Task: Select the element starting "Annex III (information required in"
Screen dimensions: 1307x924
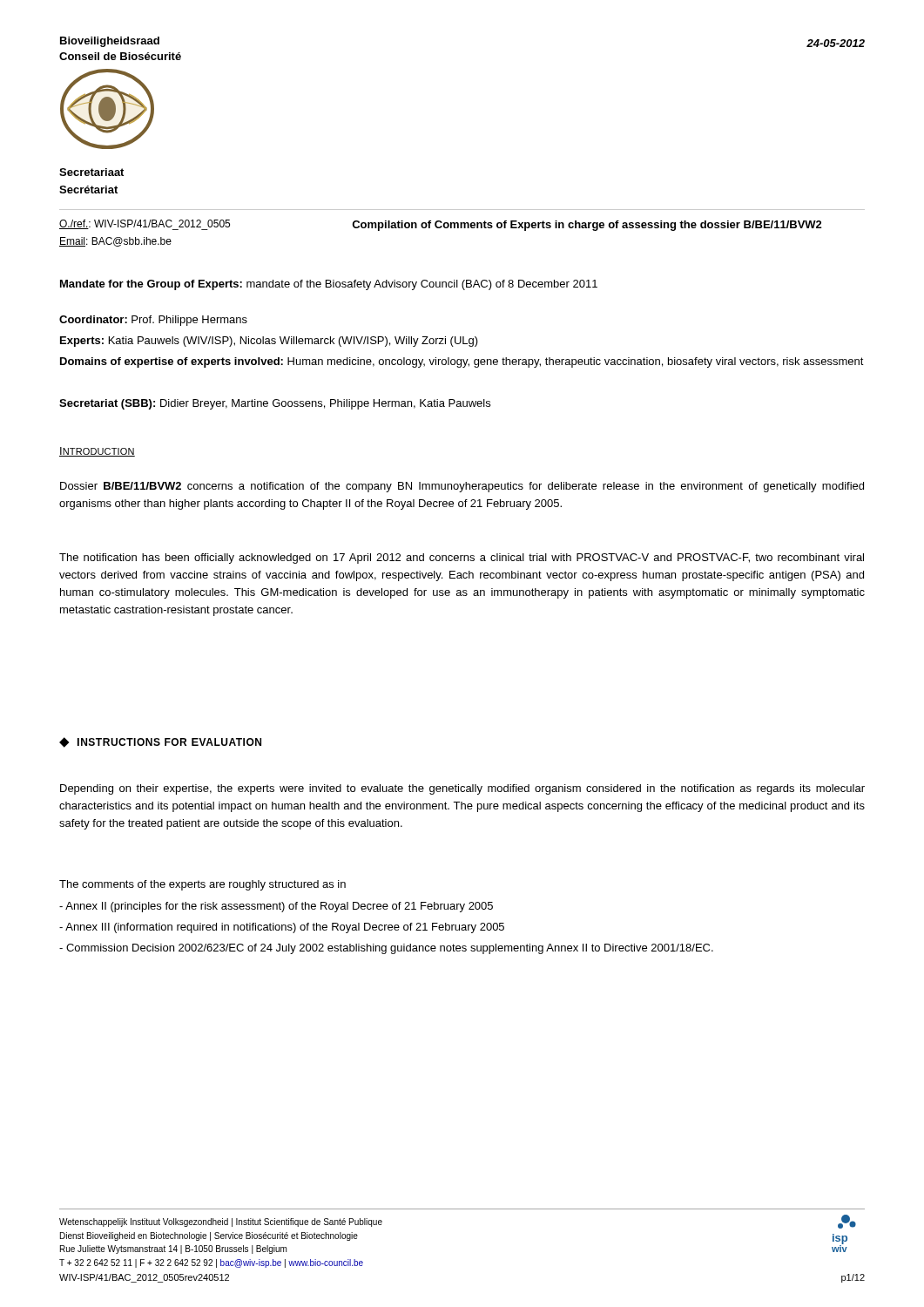Action: pyautogui.click(x=282, y=927)
